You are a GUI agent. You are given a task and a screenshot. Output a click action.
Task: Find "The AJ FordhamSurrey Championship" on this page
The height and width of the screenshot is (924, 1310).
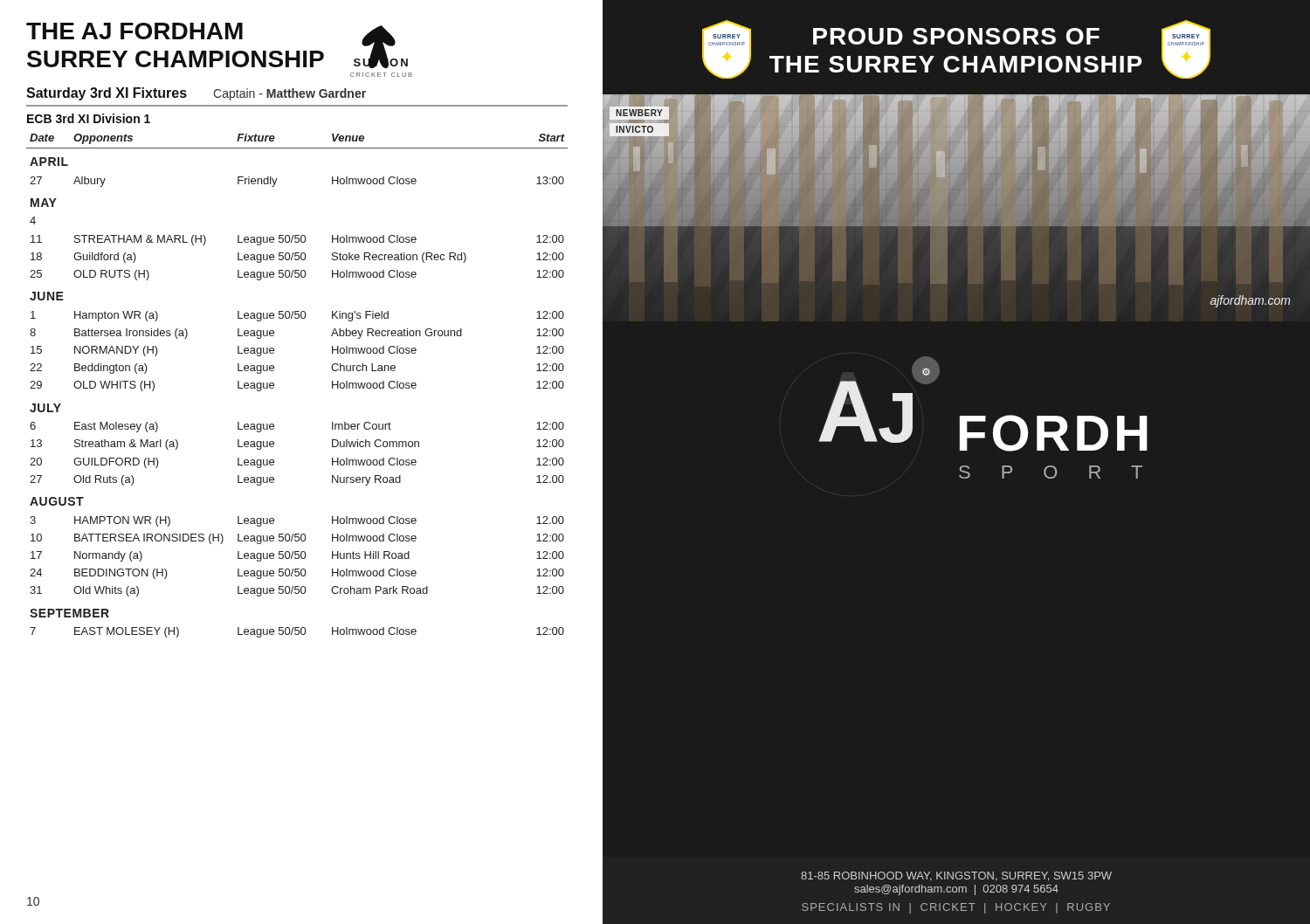pyautogui.click(x=175, y=45)
